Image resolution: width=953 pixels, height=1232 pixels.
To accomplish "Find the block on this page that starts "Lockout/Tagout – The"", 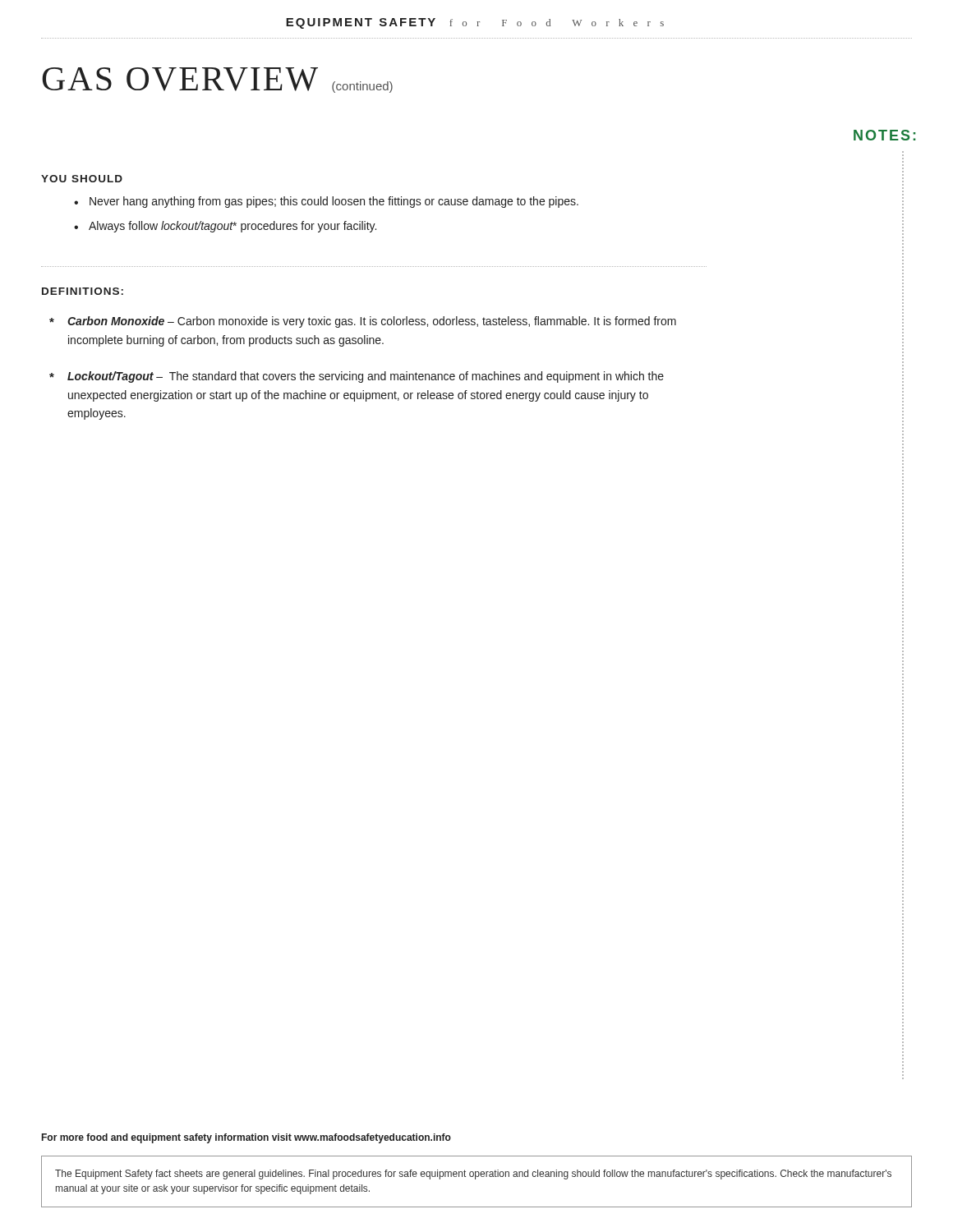I will click(x=378, y=395).
